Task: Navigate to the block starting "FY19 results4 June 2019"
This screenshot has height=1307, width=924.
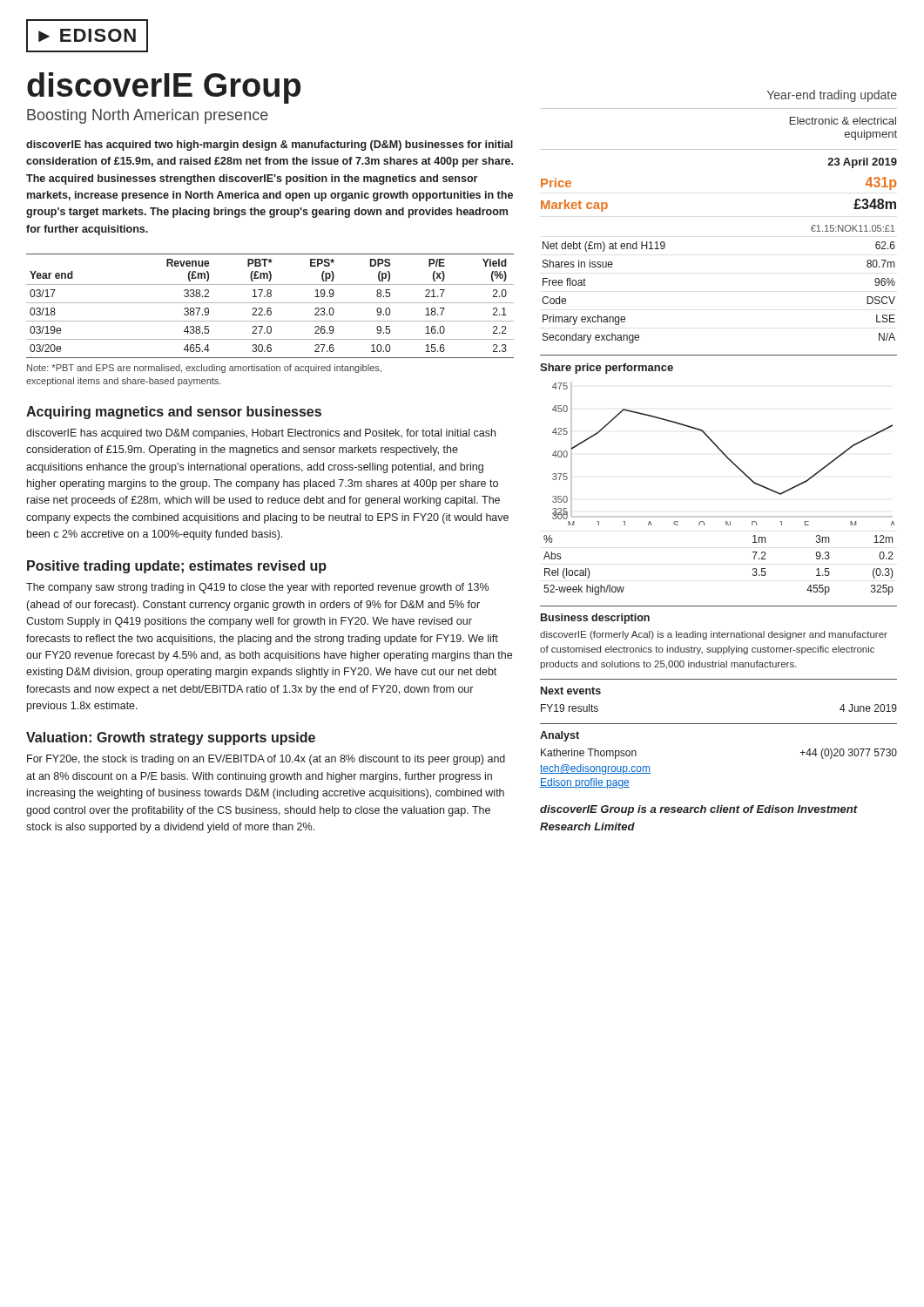Action: [x=573, y=708]
